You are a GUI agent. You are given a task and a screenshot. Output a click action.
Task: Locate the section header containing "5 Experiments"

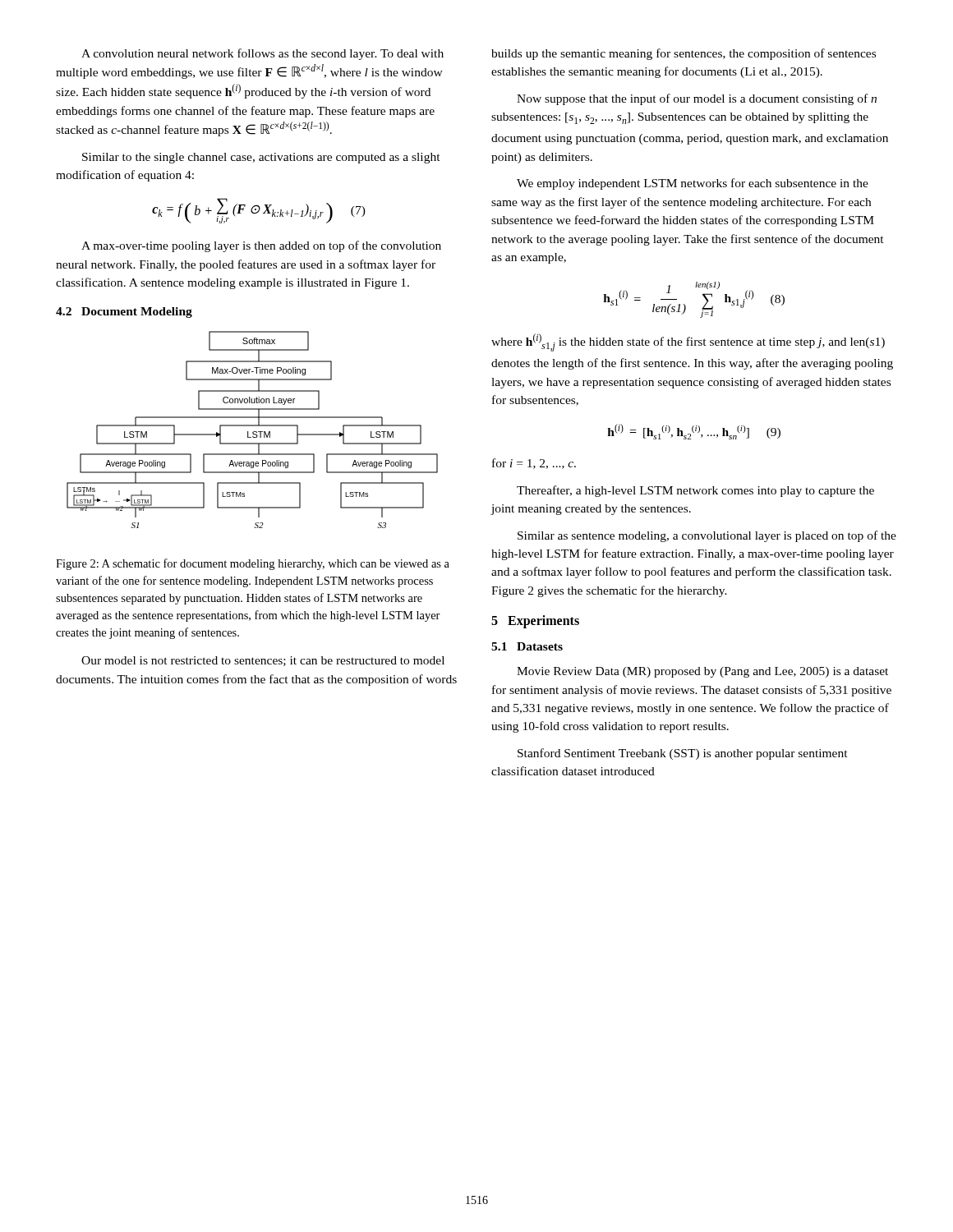point(535,621)
